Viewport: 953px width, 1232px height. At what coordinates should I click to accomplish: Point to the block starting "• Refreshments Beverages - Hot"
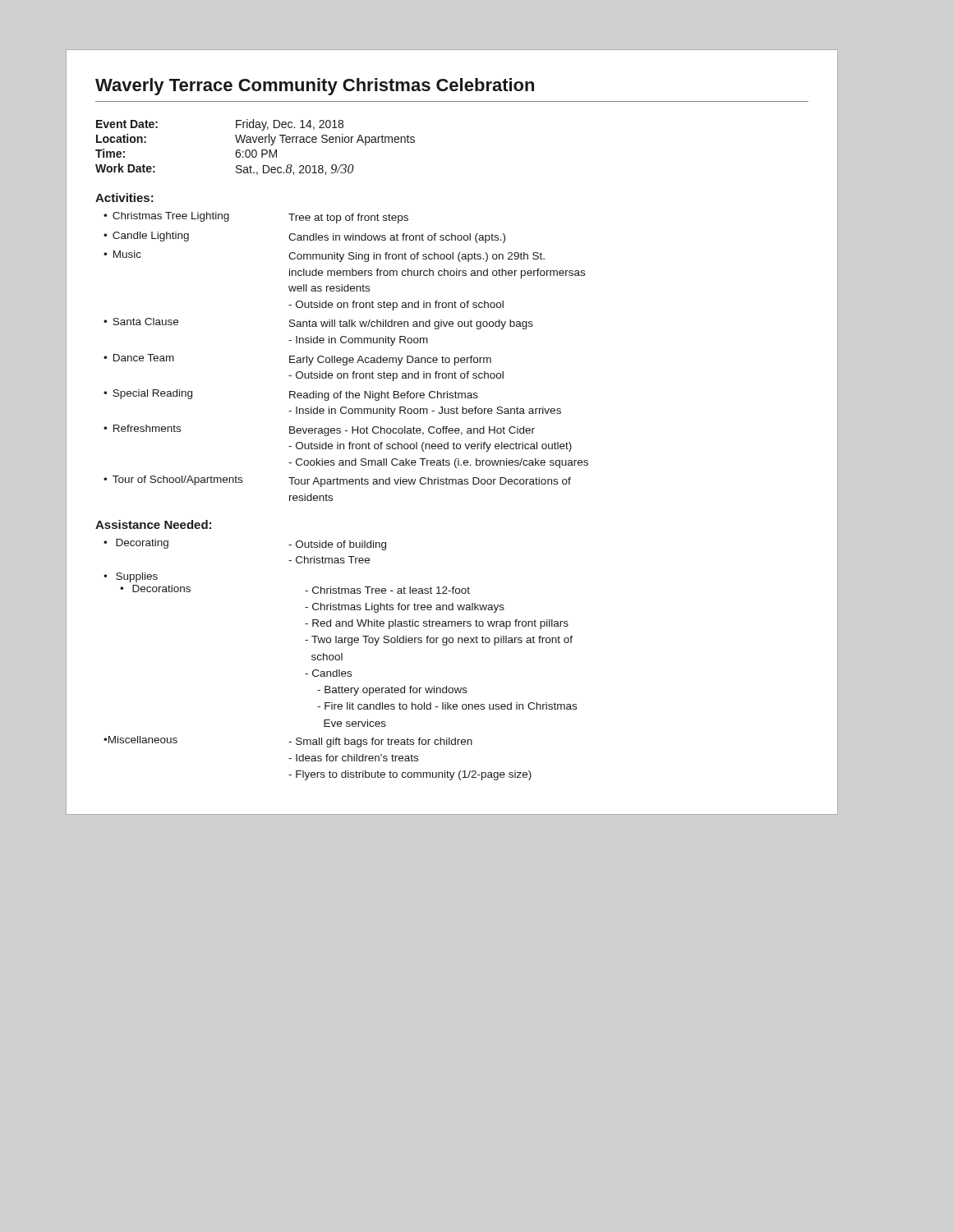(452, 438)
